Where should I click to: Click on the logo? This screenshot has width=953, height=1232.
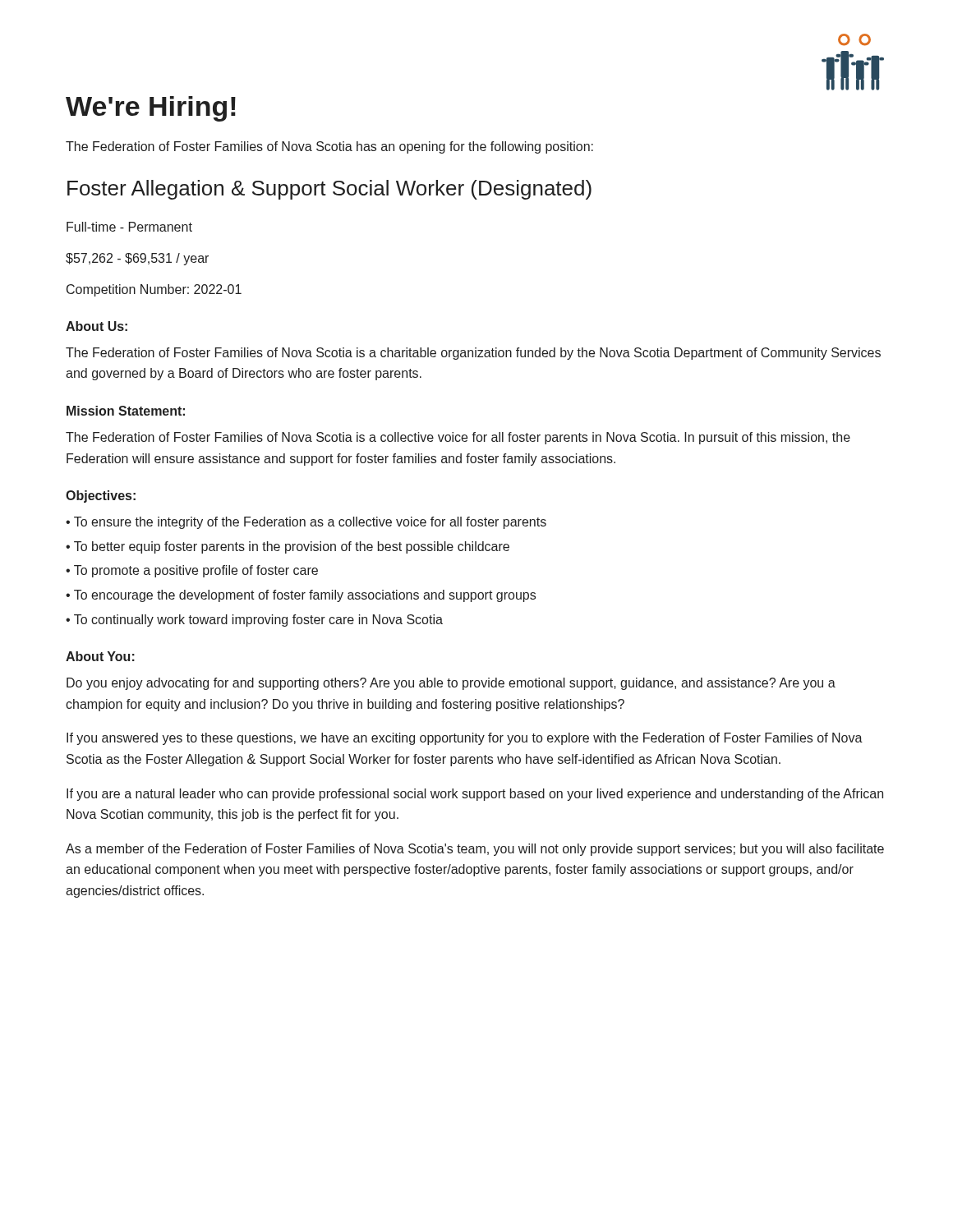coord(854,65)
